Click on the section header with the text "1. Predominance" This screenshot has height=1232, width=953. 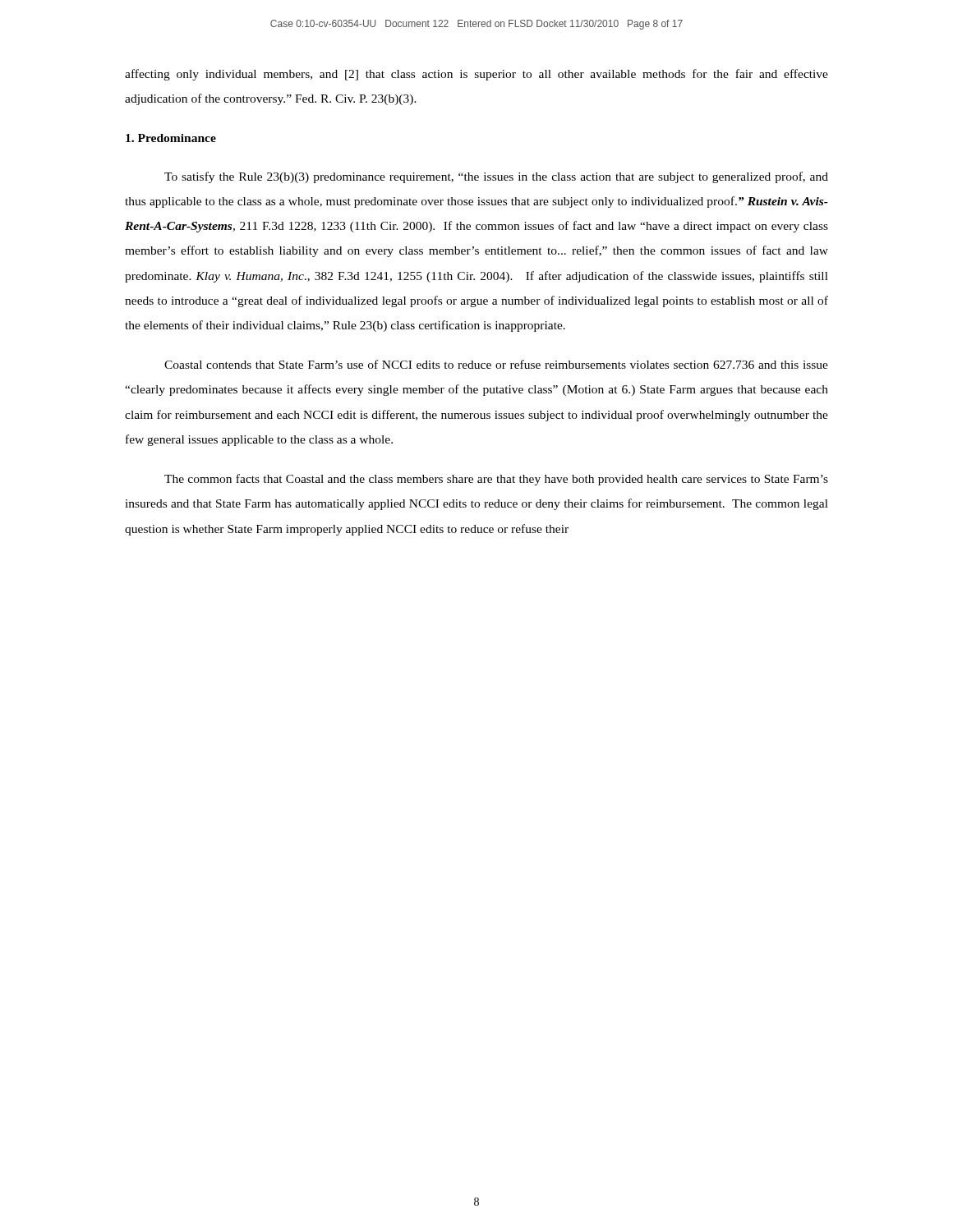(170, 138)
